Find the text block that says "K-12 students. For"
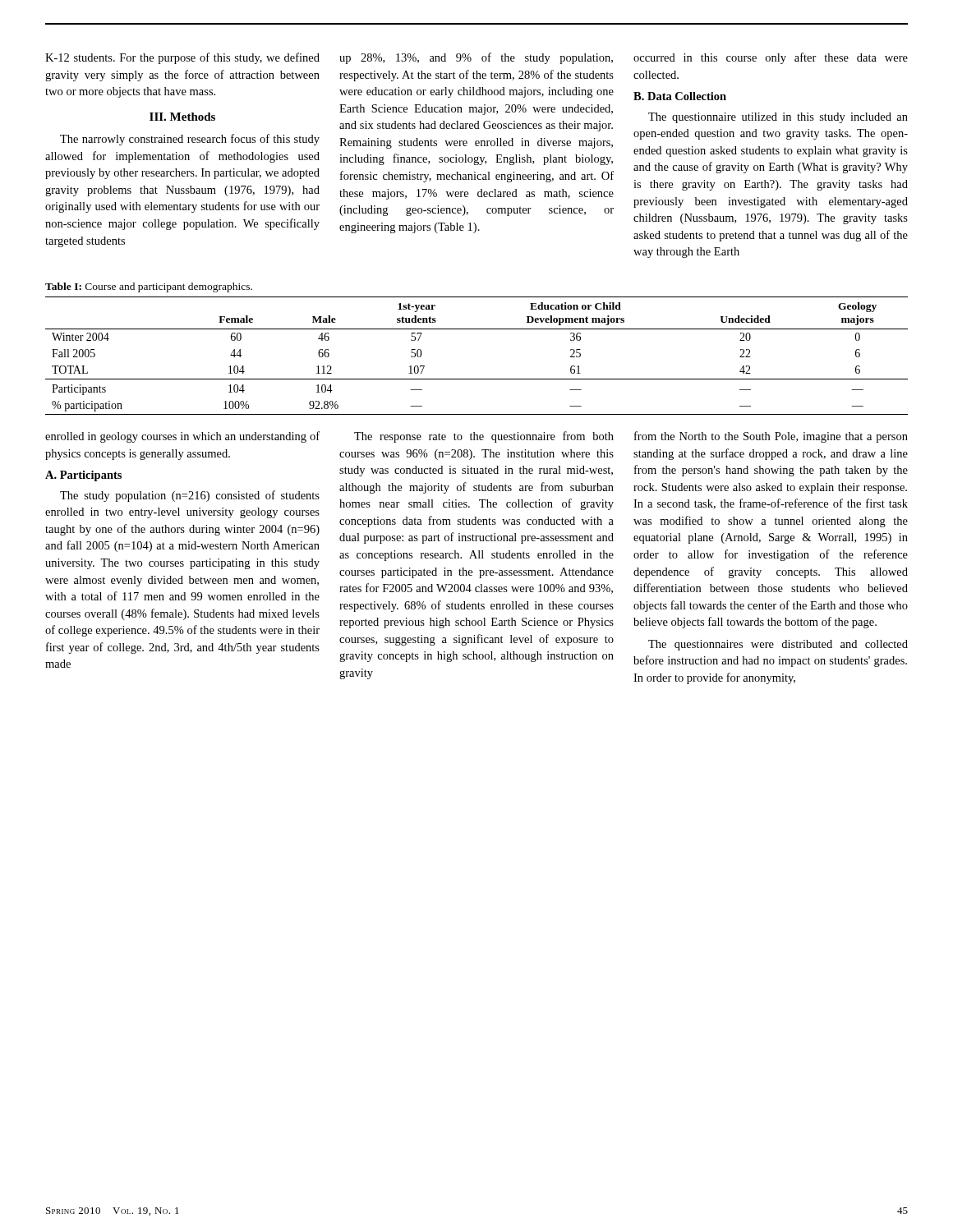Viewport: 953px width, 1232px height. click(x=182, y=149)
